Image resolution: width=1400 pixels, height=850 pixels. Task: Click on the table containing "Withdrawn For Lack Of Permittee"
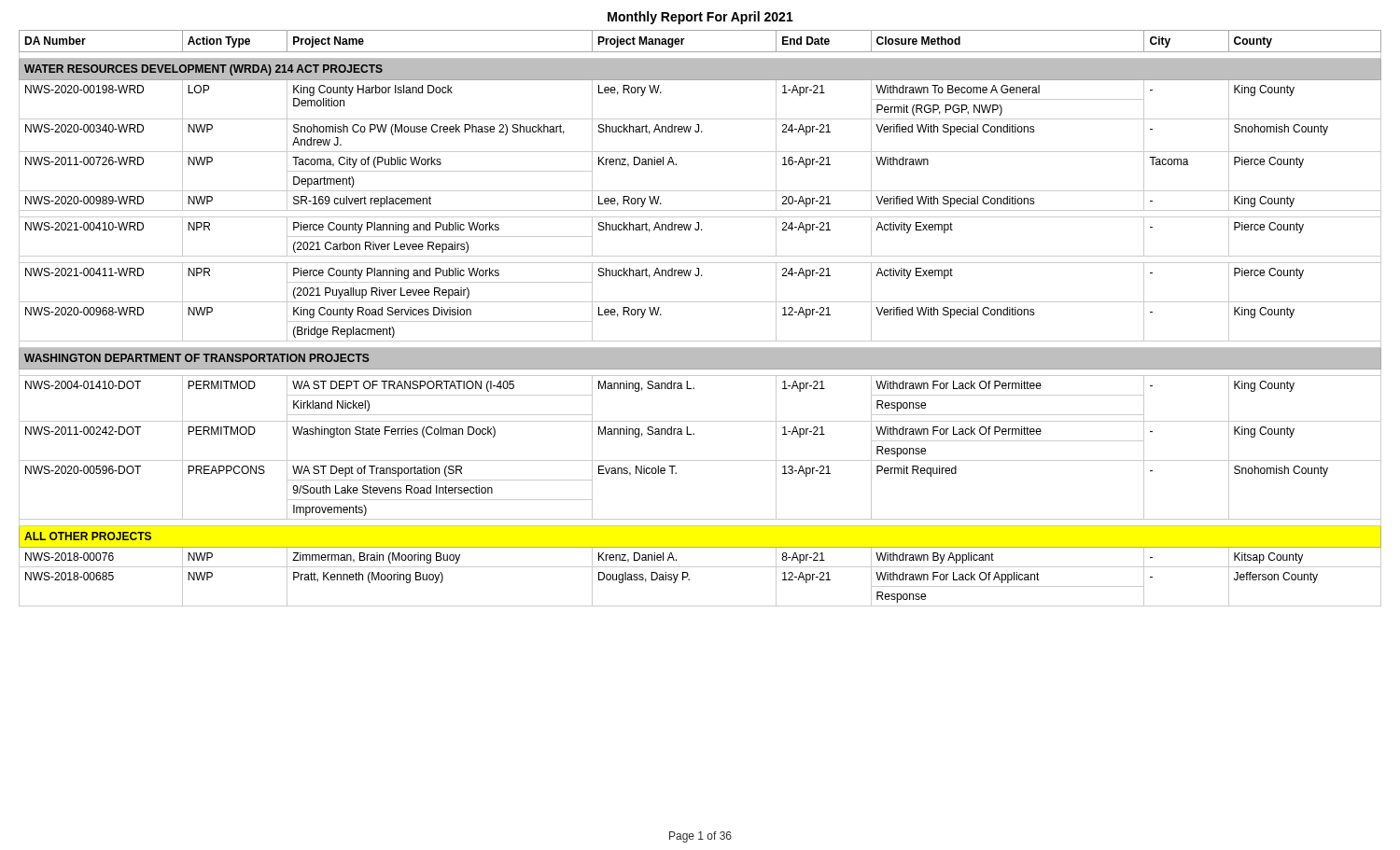700,318
